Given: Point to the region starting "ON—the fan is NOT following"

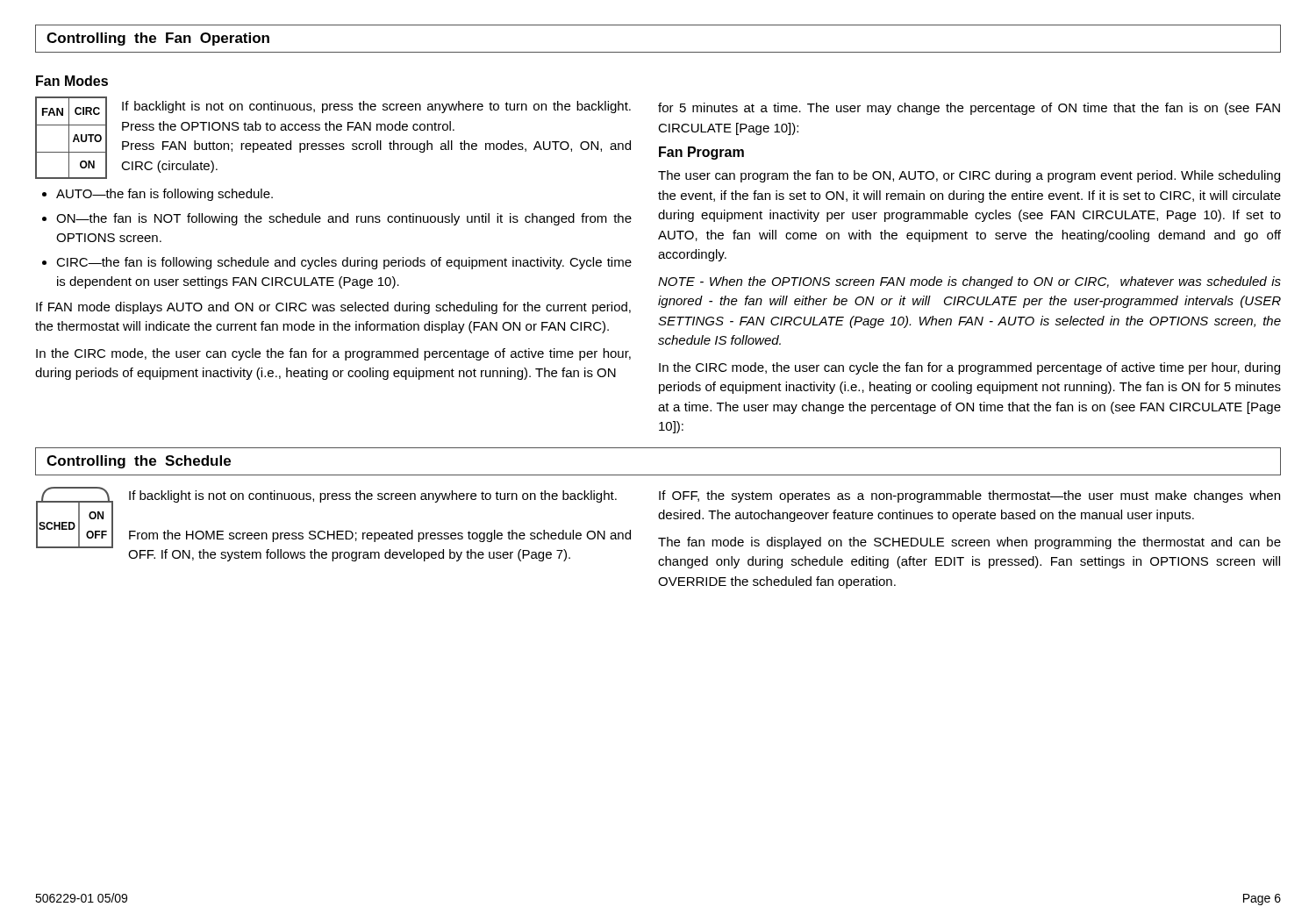Looking at the screenshot, I should coord(344,227).
